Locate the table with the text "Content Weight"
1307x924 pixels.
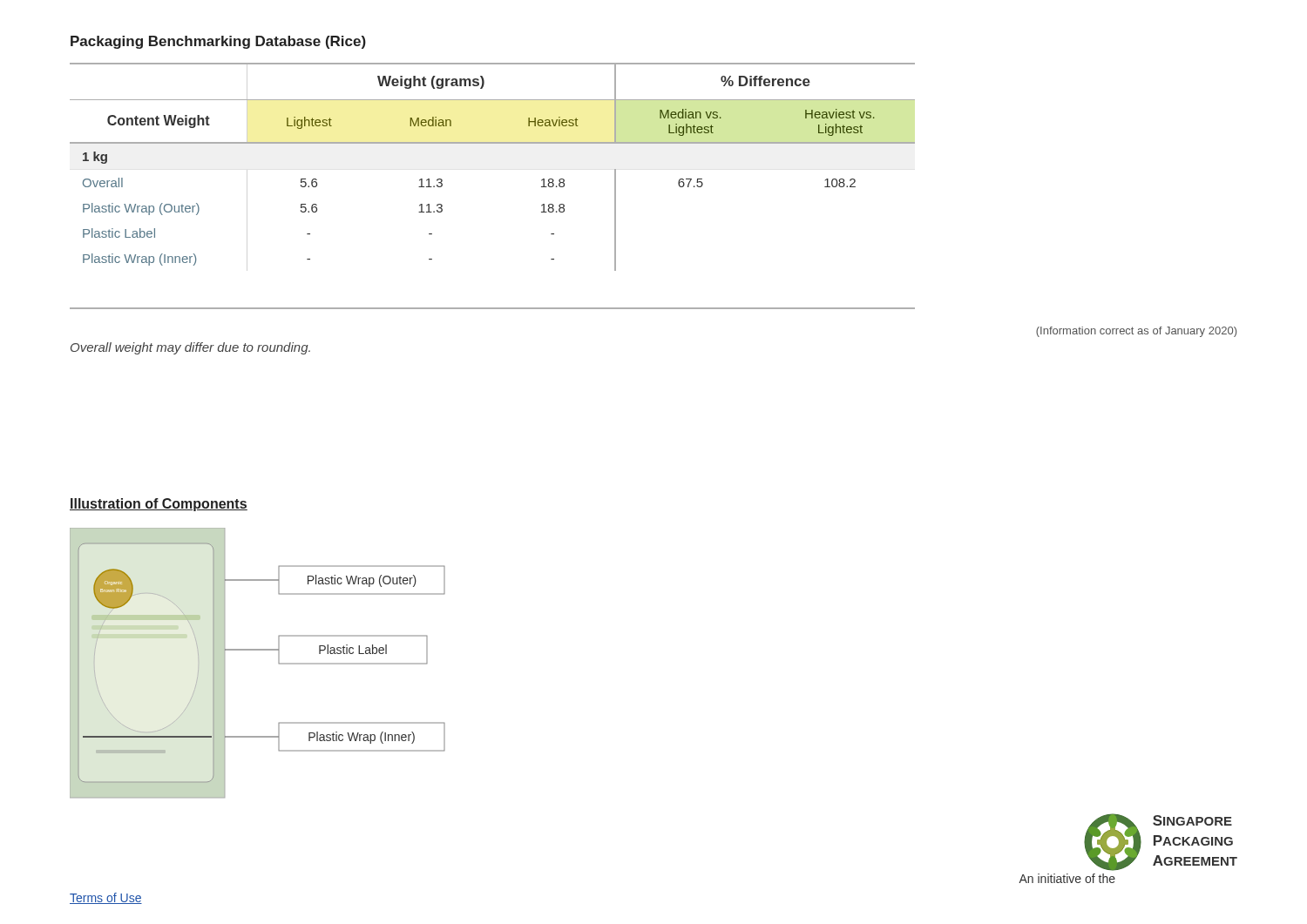coord(492,186)
